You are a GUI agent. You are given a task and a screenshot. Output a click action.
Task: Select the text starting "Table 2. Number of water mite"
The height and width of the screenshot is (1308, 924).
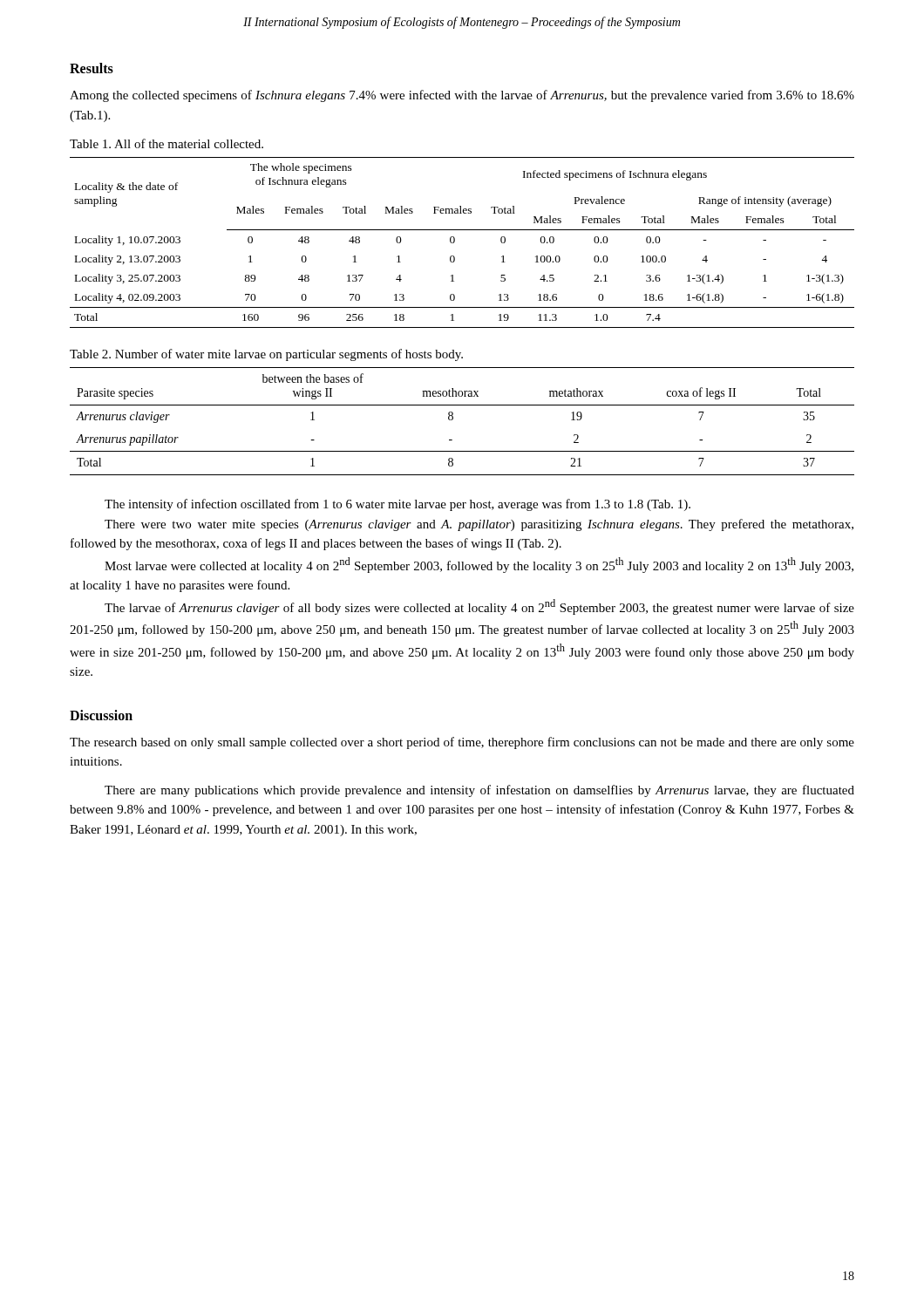click(267, 354)
